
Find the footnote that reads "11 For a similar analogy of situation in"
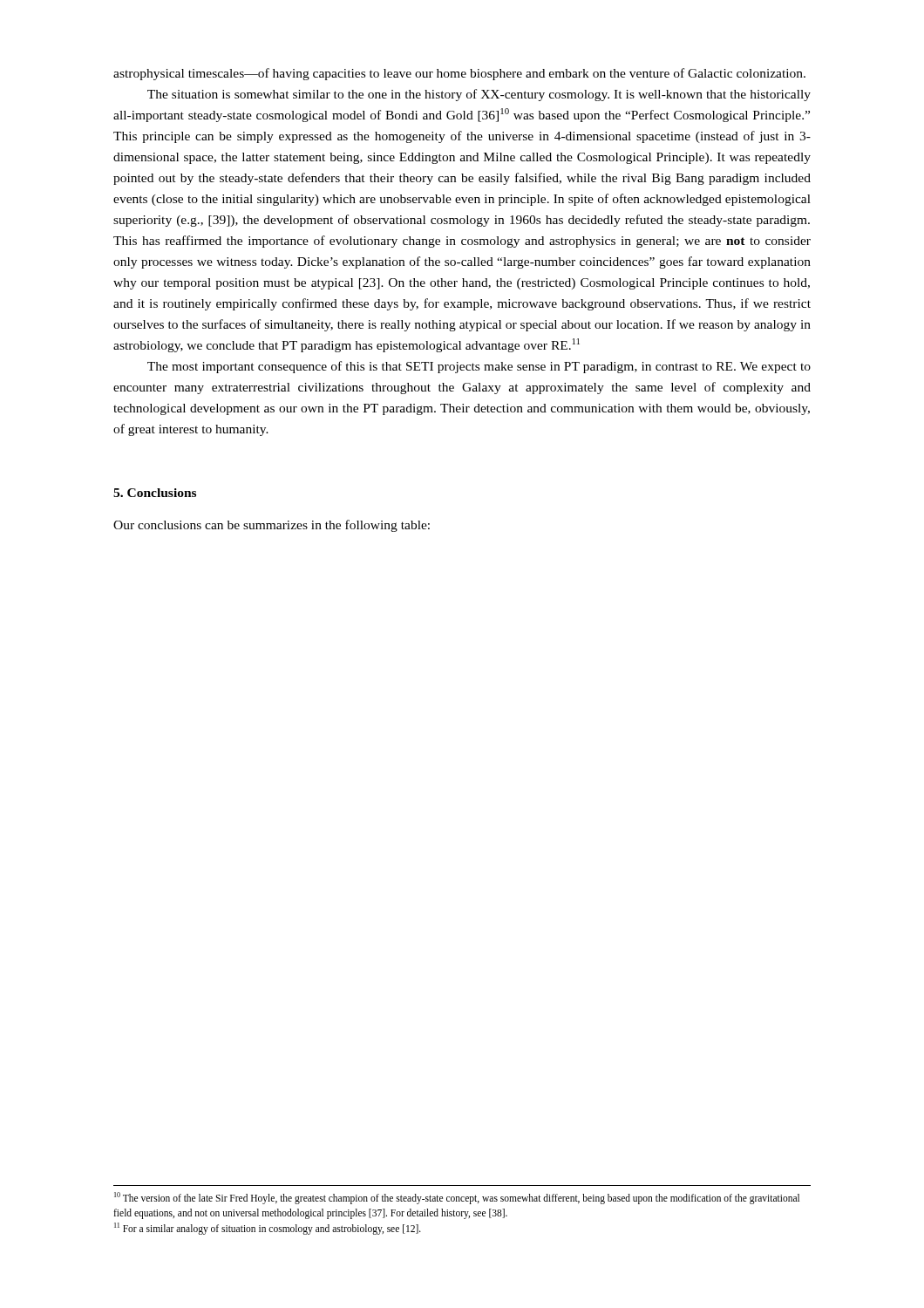pos(267,1228)
